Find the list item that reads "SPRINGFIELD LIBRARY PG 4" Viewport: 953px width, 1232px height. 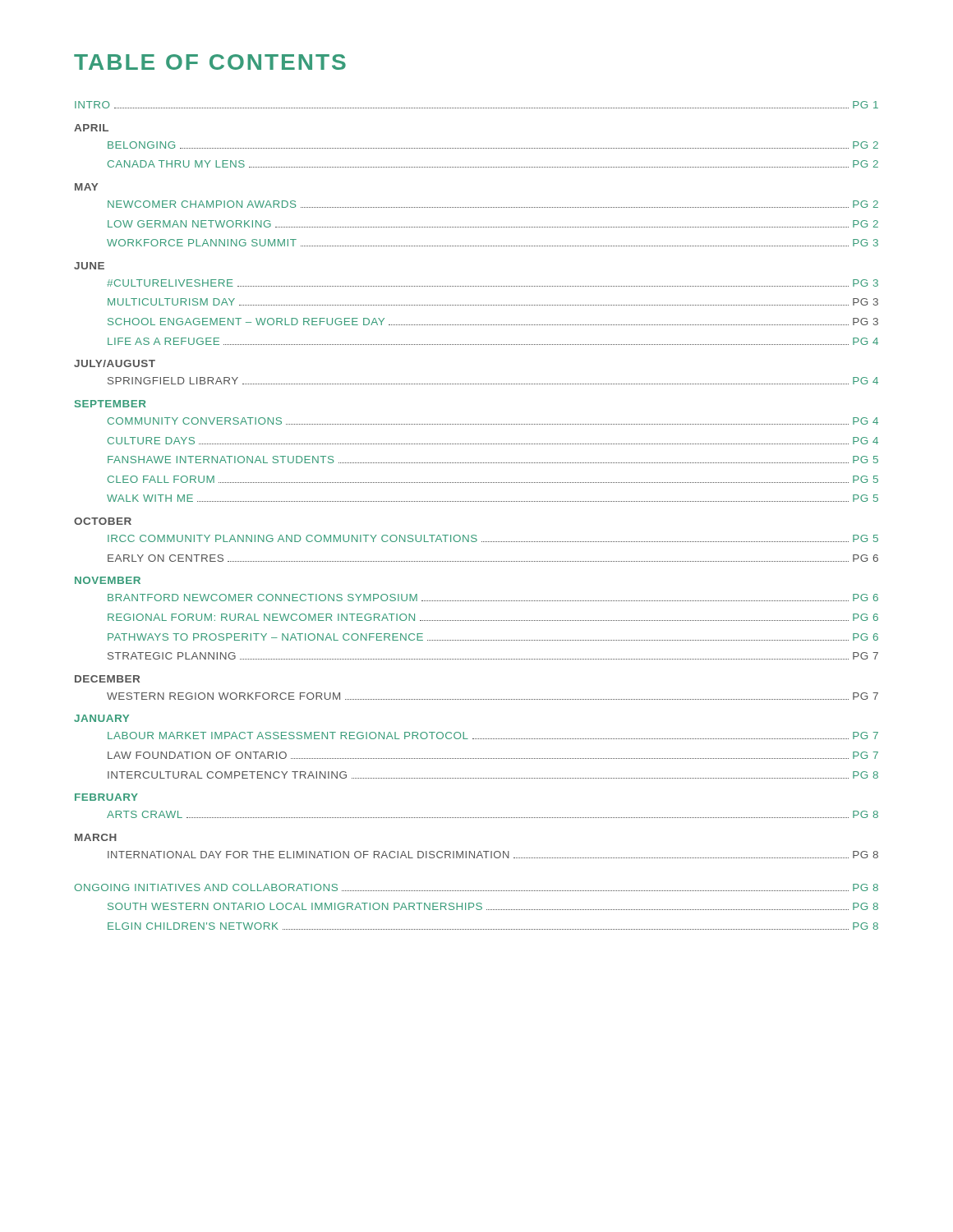493,381
